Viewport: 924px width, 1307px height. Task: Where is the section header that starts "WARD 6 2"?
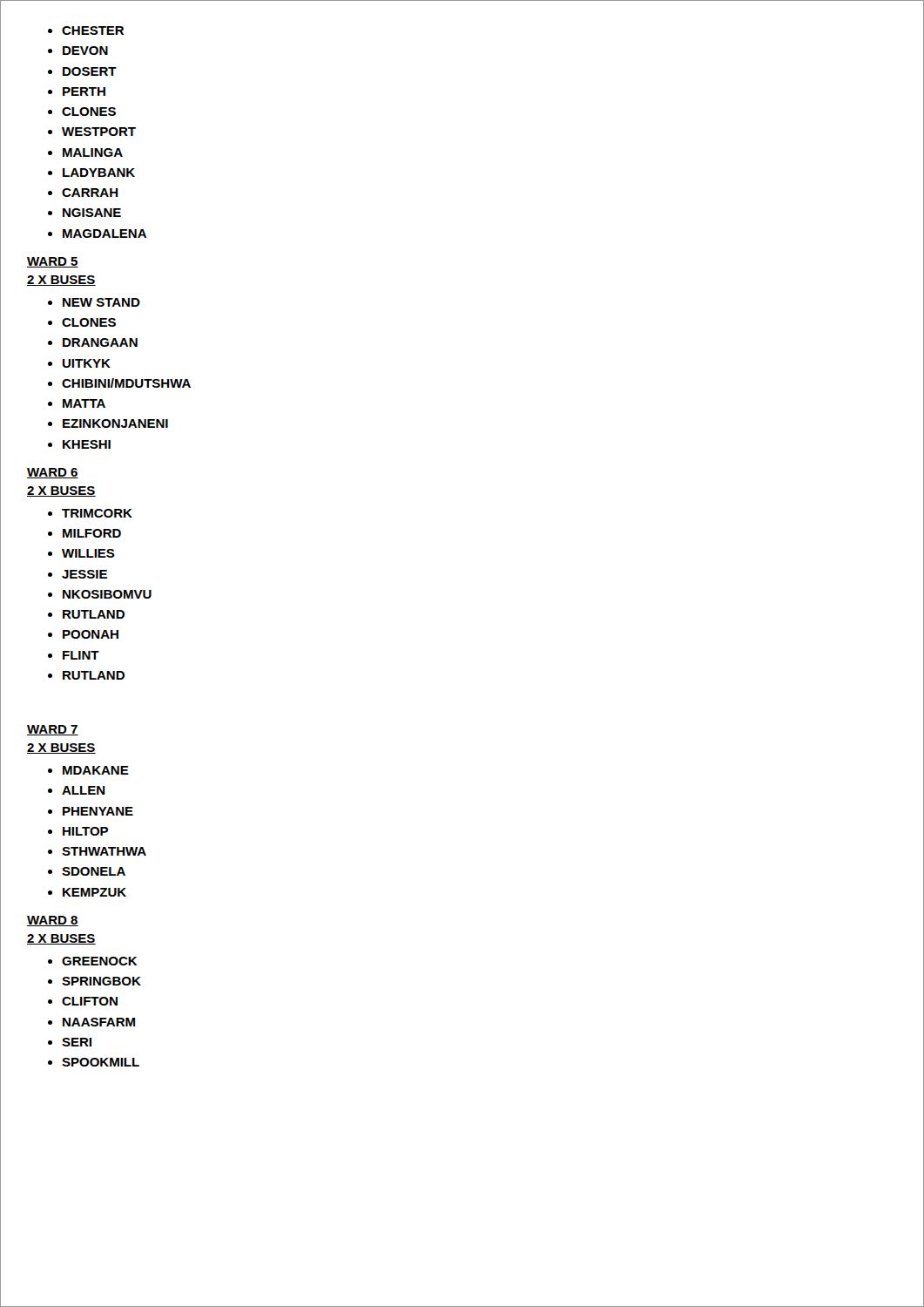coord(61,481)
